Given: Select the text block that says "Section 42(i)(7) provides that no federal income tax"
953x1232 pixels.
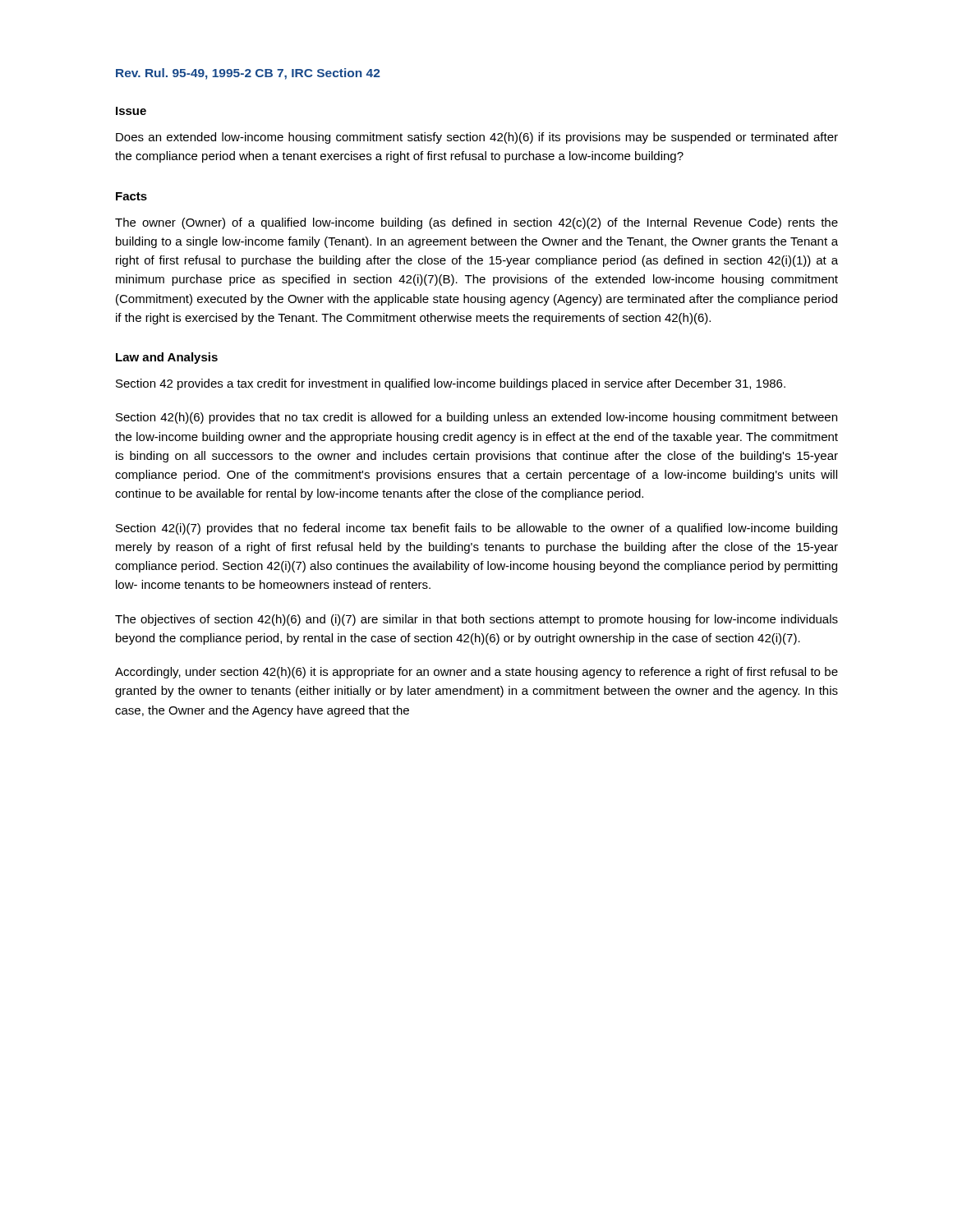Looking at the screenshot, I should pos(476,556).
